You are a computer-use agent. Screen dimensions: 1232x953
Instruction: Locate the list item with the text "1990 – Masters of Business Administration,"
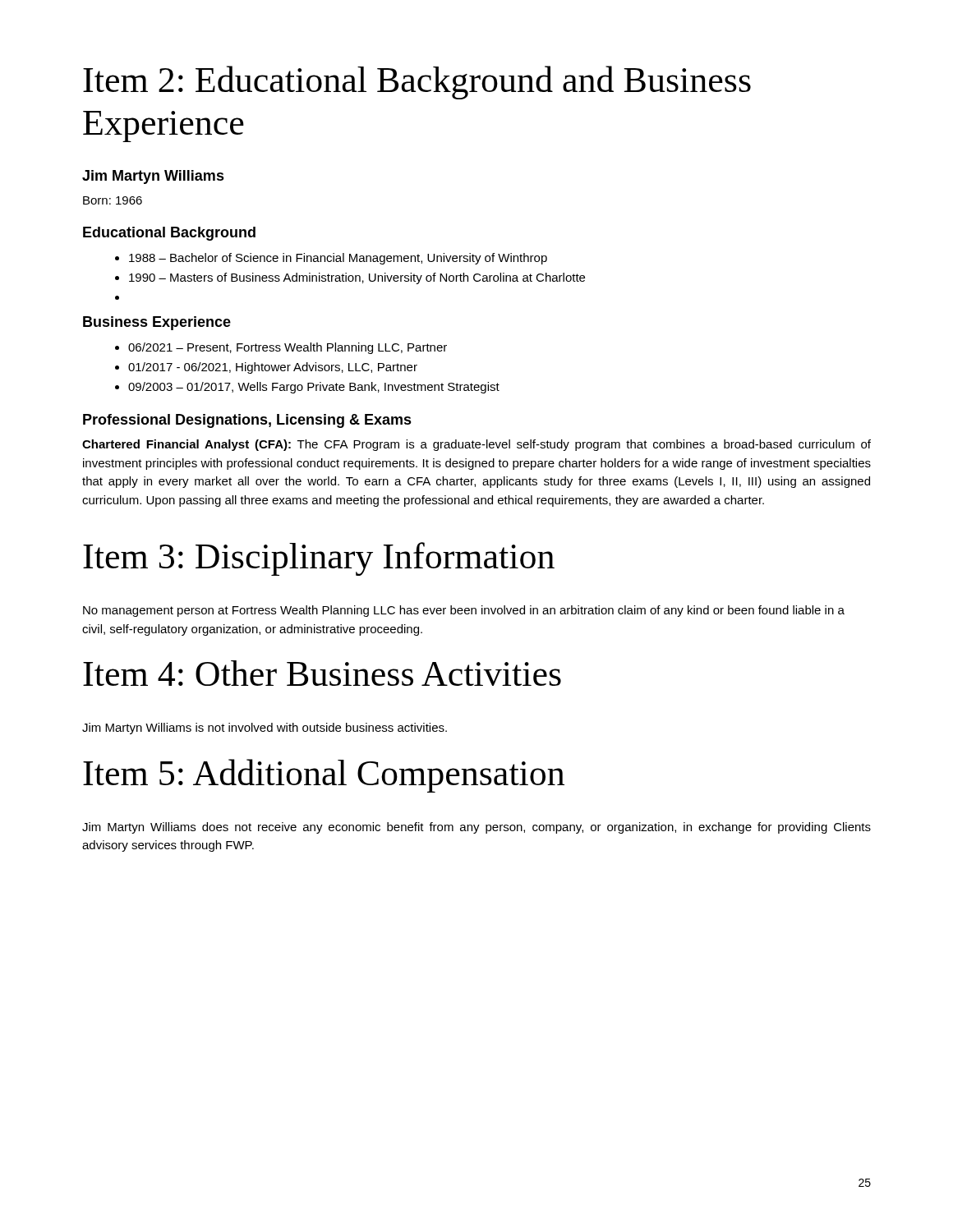pyautogui.click(x=500, y=278)
